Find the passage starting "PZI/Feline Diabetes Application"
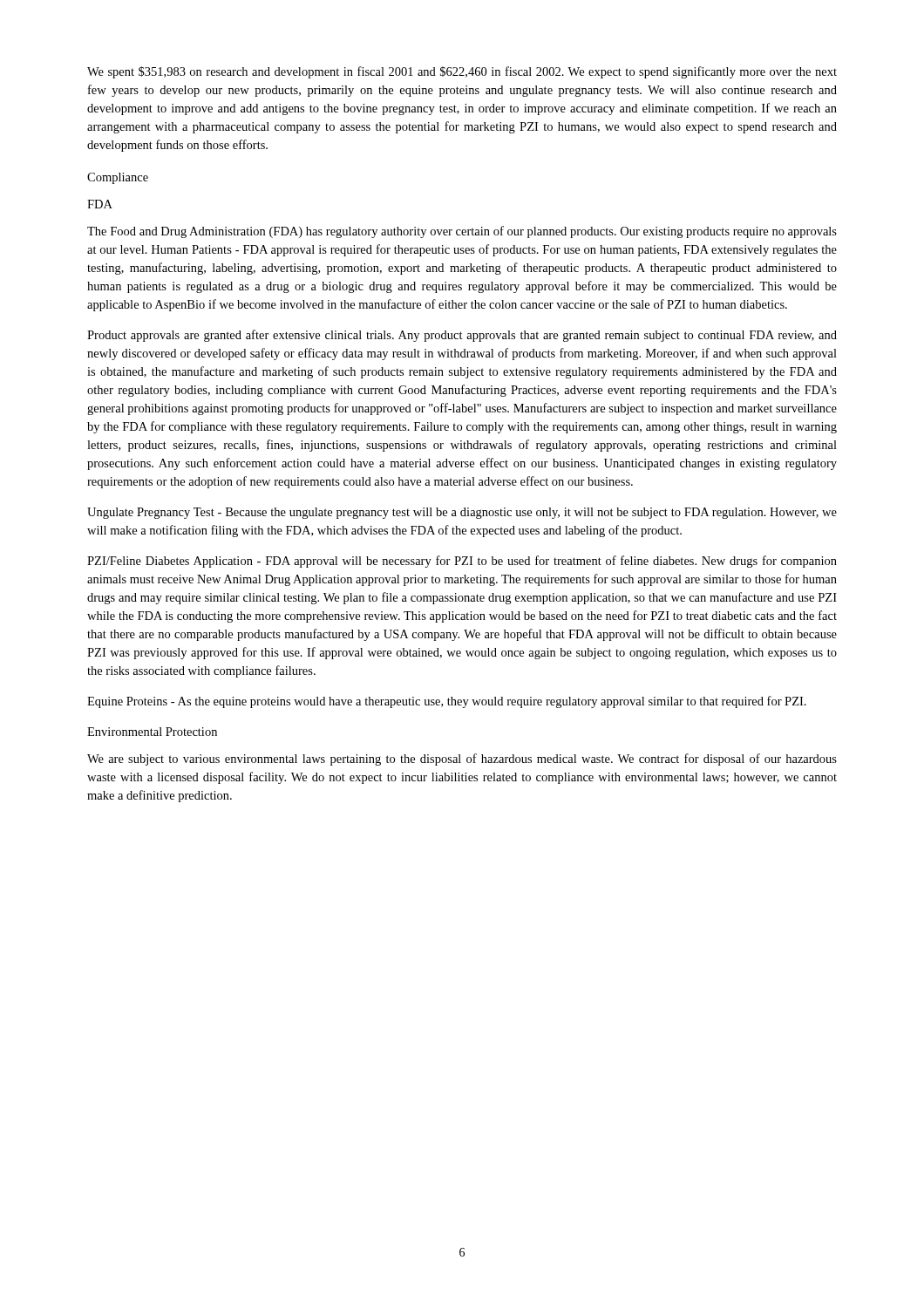924x1308 pixels. [462, 616]
